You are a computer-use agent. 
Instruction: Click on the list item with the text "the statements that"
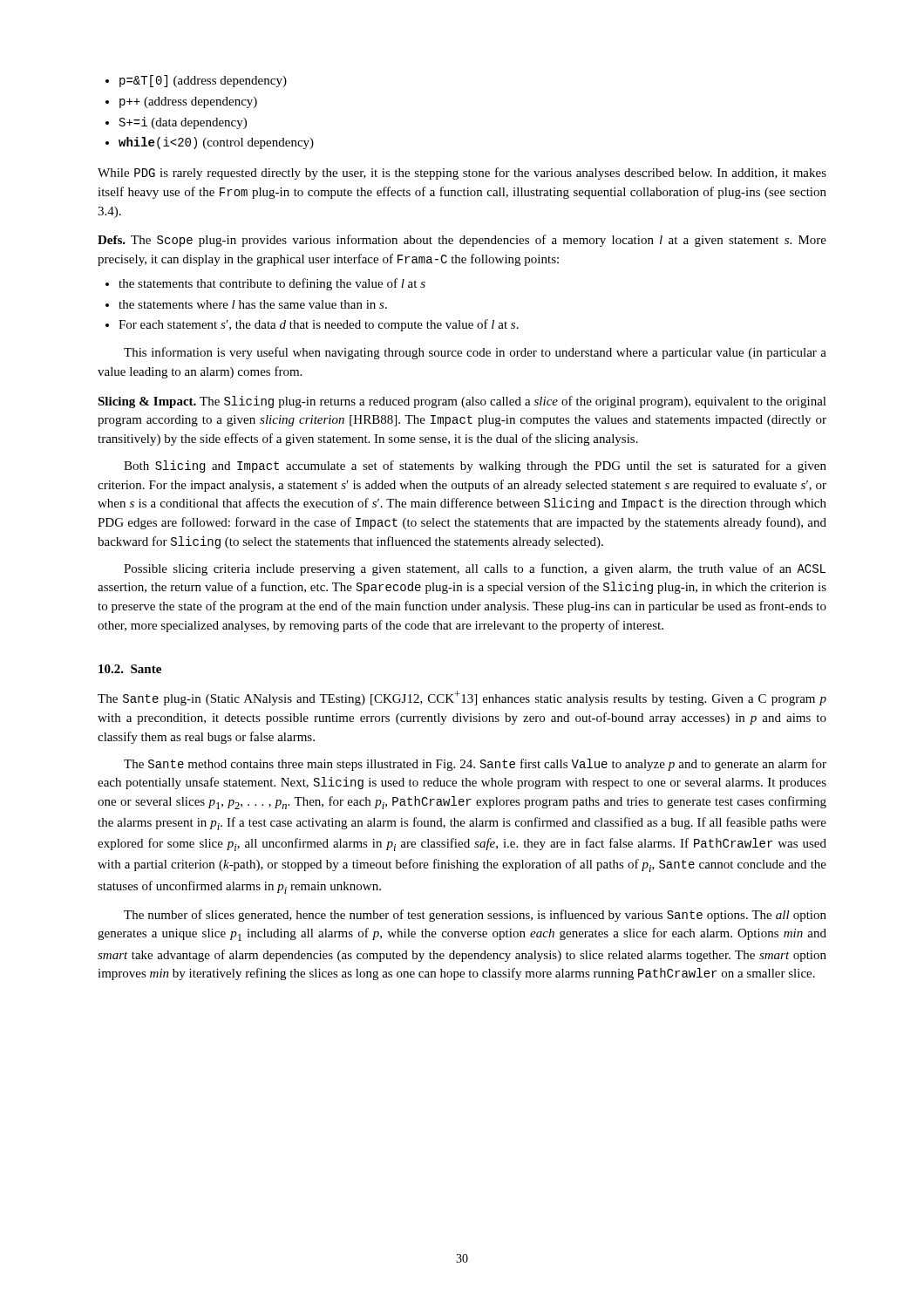coord(272,284)
